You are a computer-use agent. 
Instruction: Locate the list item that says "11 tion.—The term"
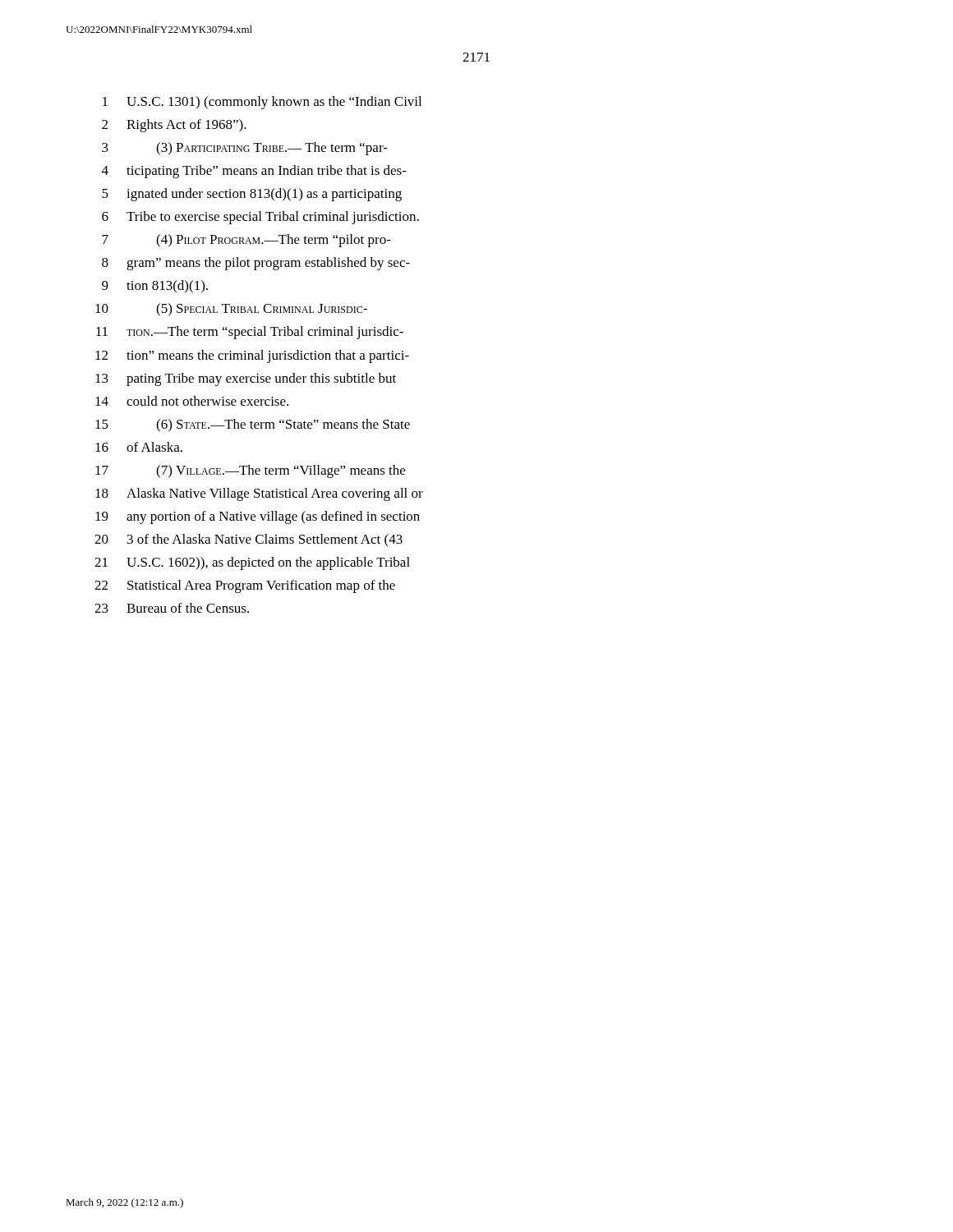point(250,333)
